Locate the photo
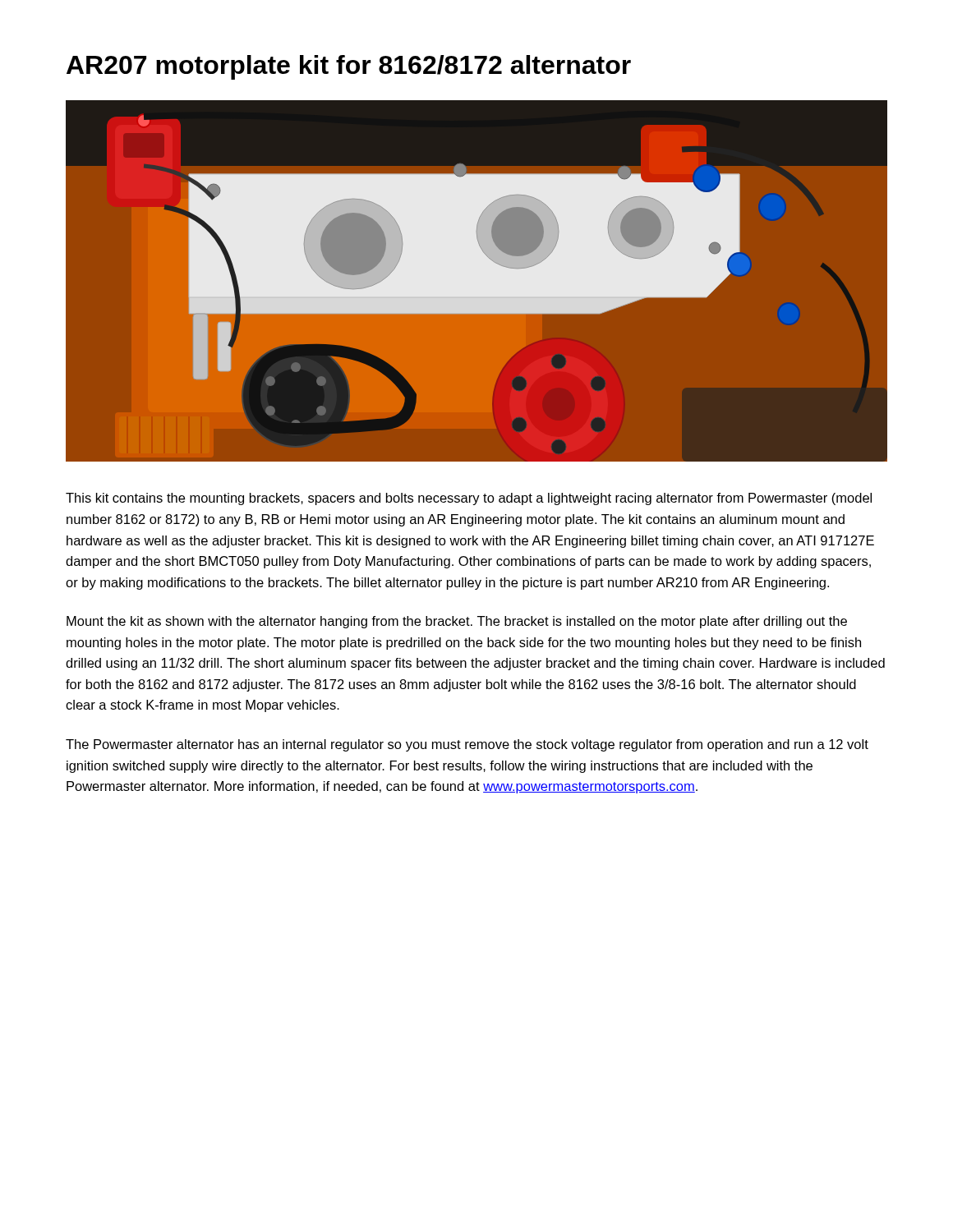The image size is (953, 1232). (x=476, y=283)
